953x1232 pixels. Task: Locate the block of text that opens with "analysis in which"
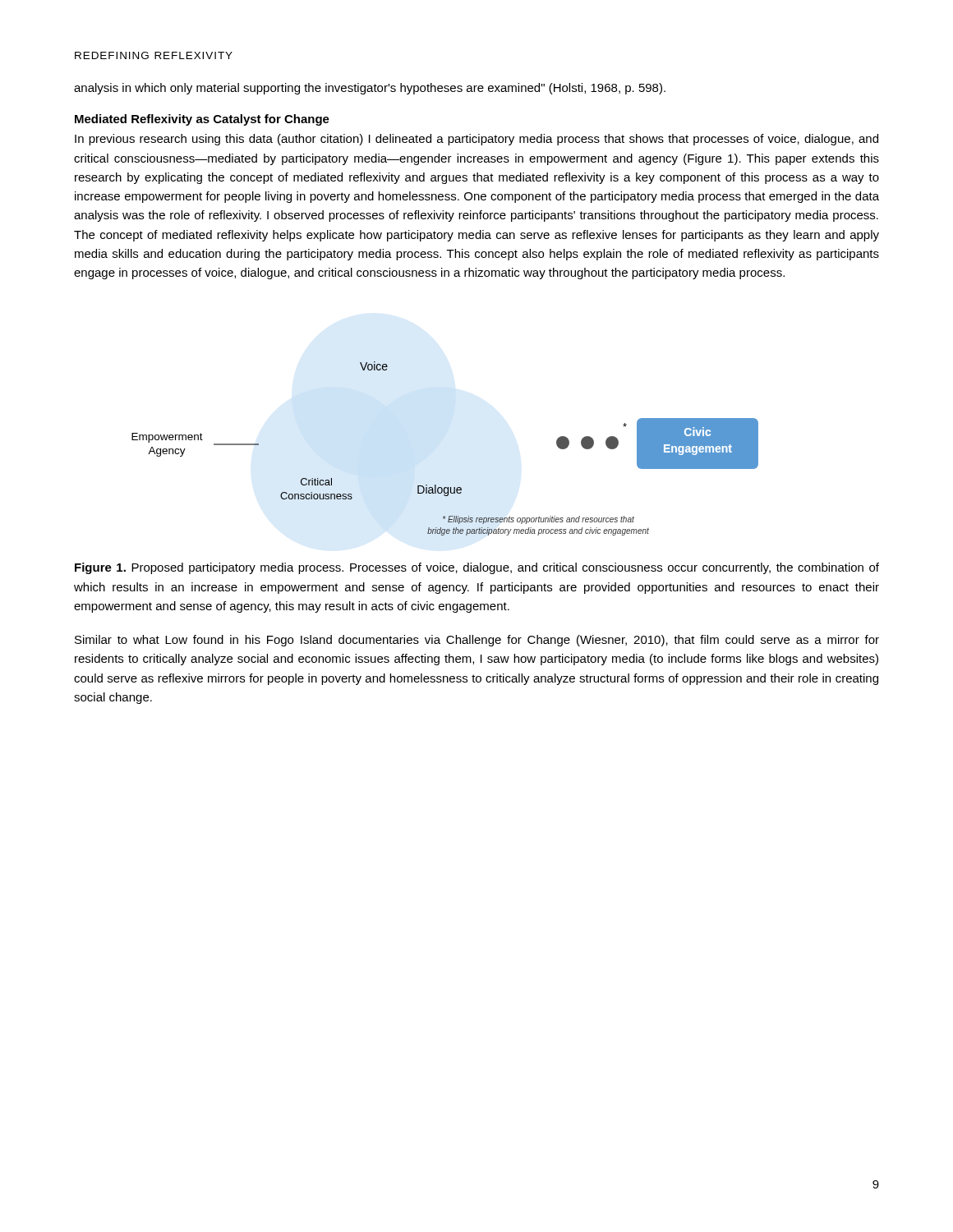(370, 87)
